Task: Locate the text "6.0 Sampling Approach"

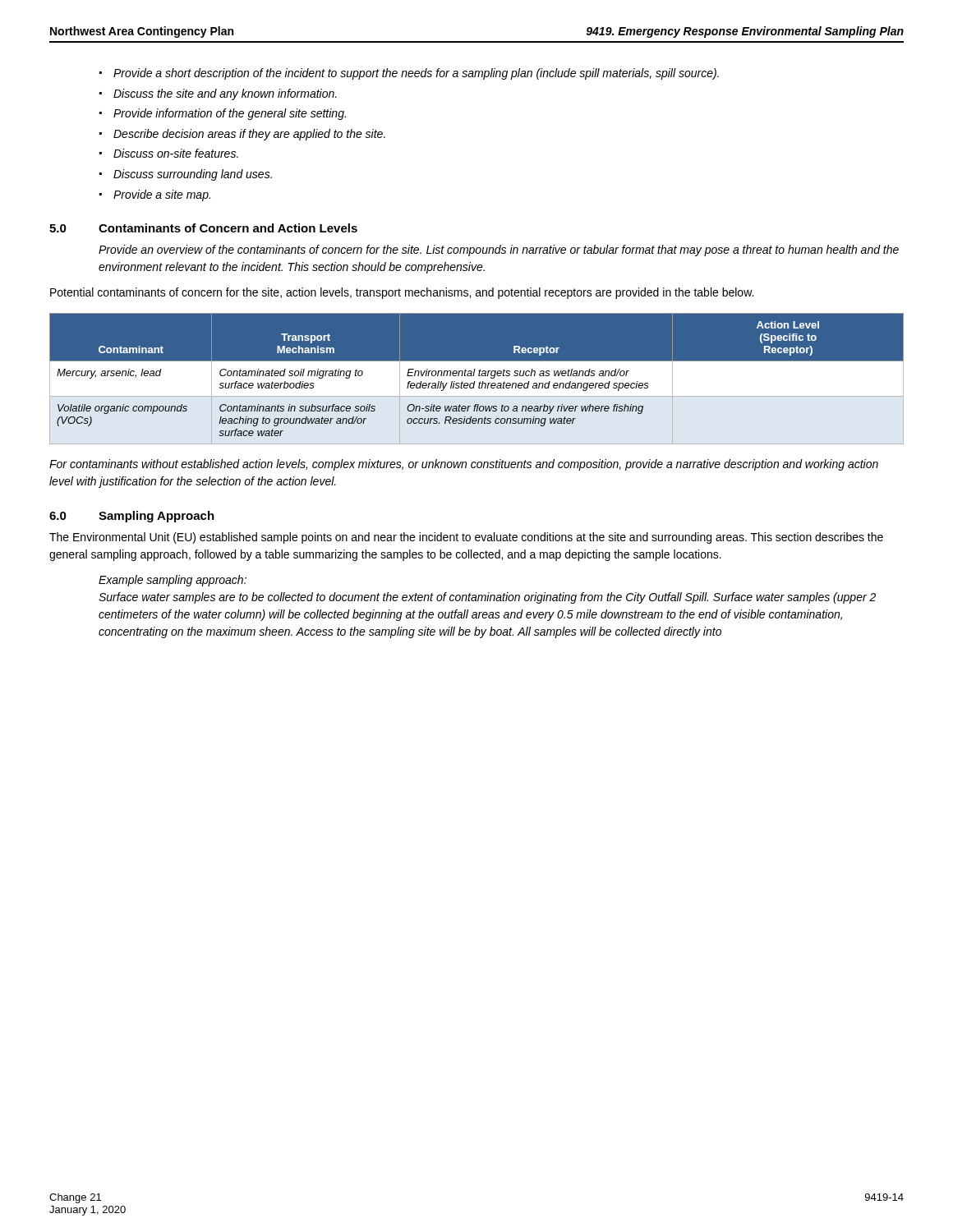Action: click(x=132, y=516)
